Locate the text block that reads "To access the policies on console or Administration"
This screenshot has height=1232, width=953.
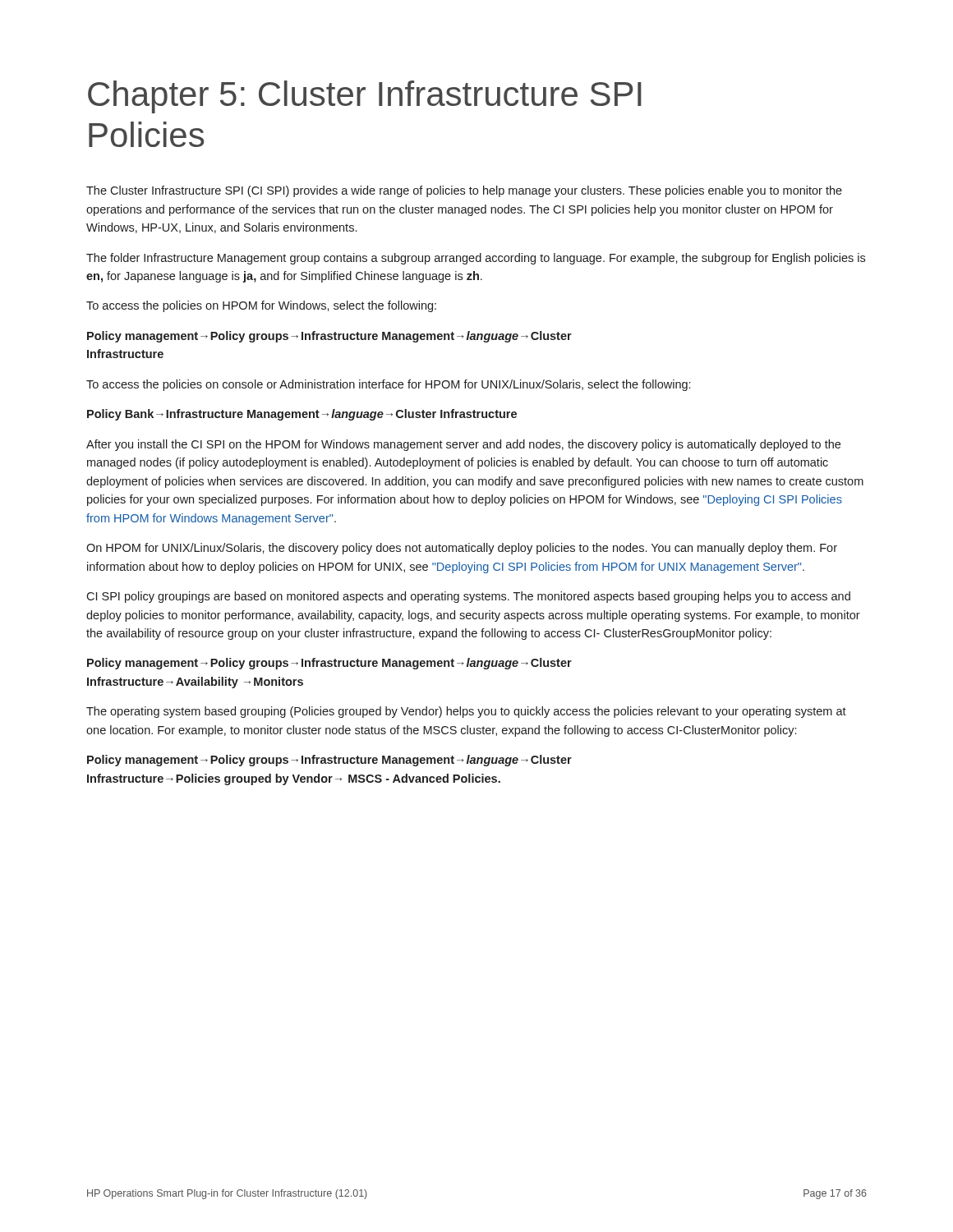pyautogui.click(x=389, y=384)
